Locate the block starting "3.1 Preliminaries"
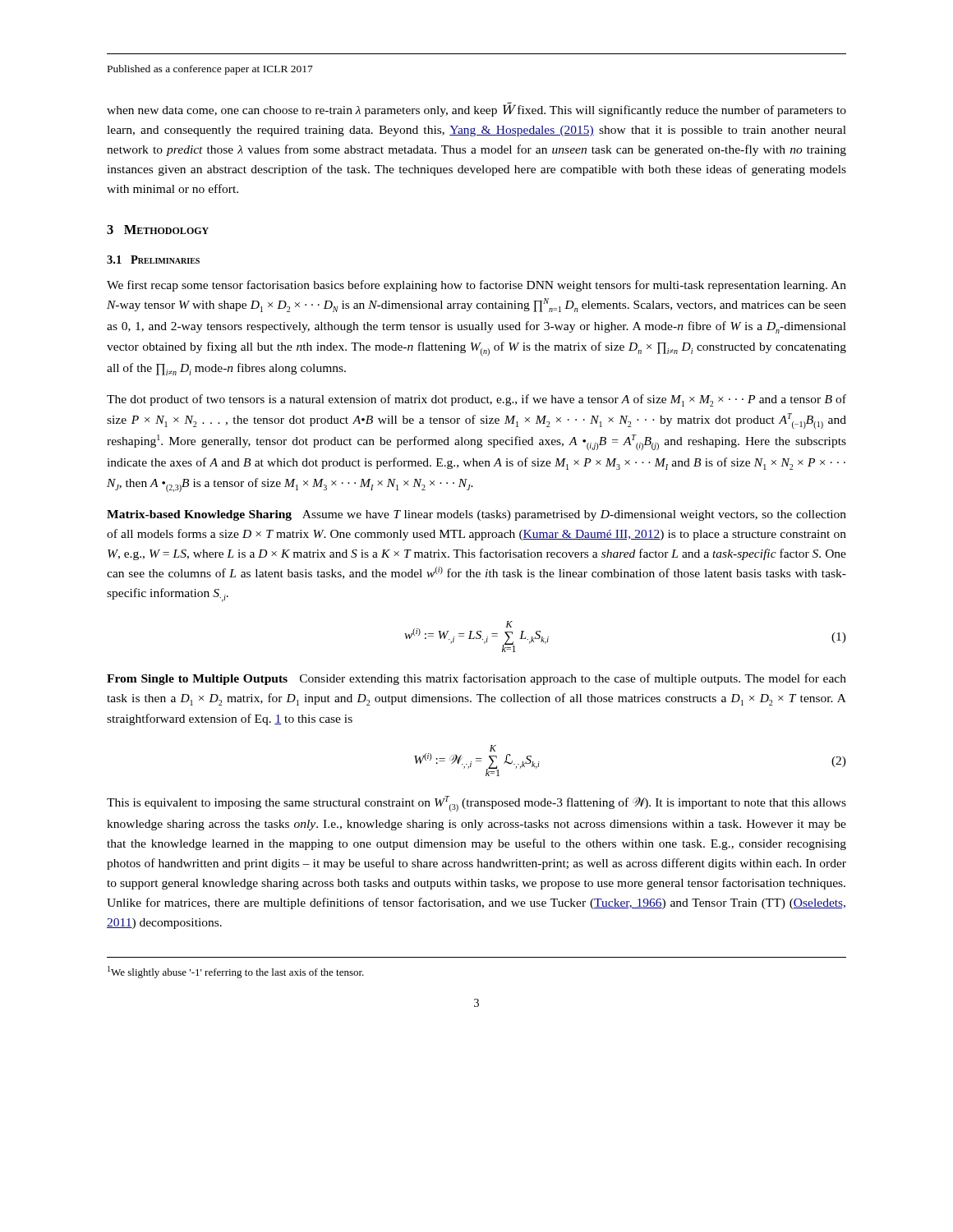Screen dimensions: 1232x953 point(153,260)
